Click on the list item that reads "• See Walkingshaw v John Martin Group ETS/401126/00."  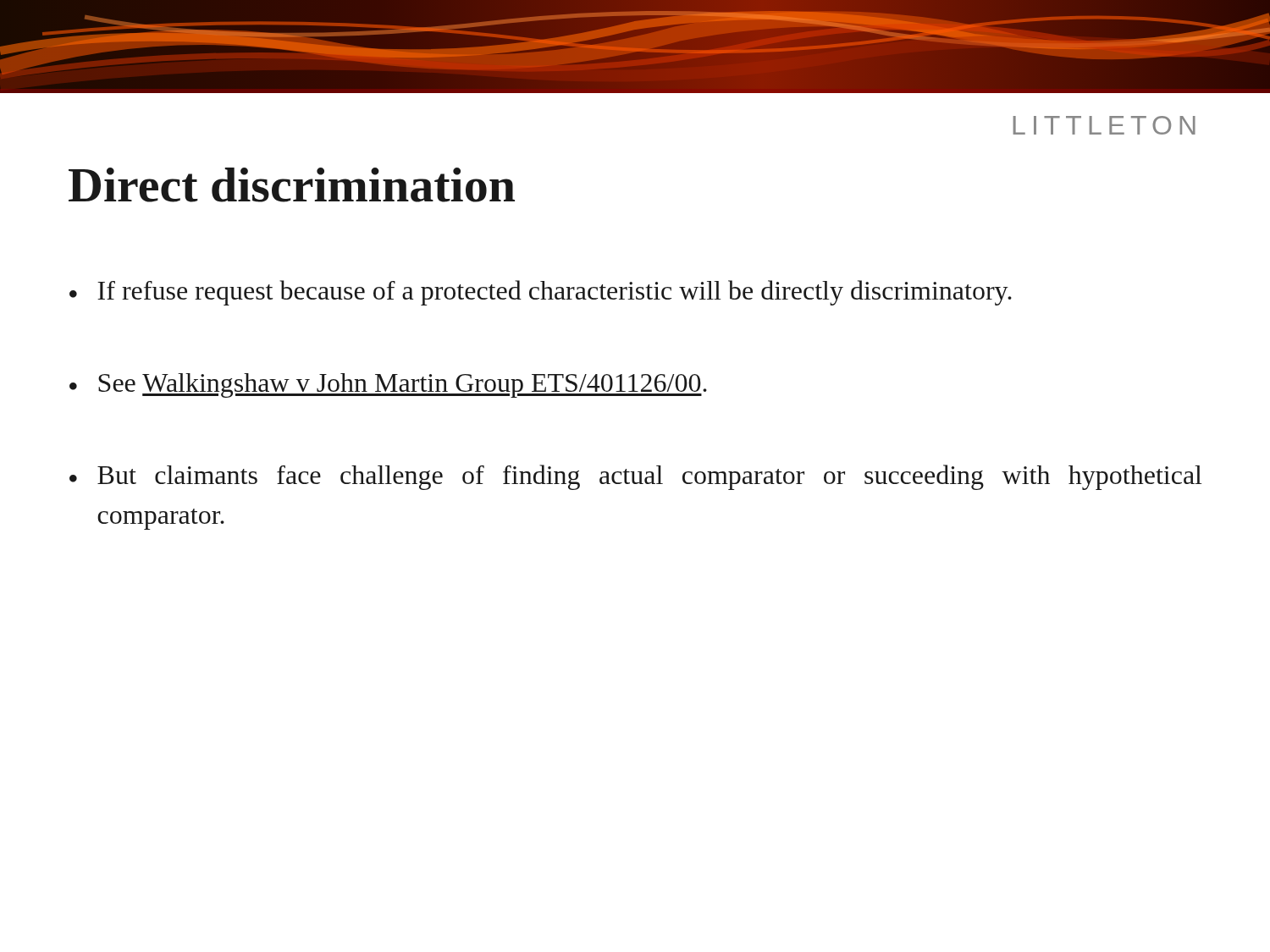pyautogui.click(x=635, y=386)
